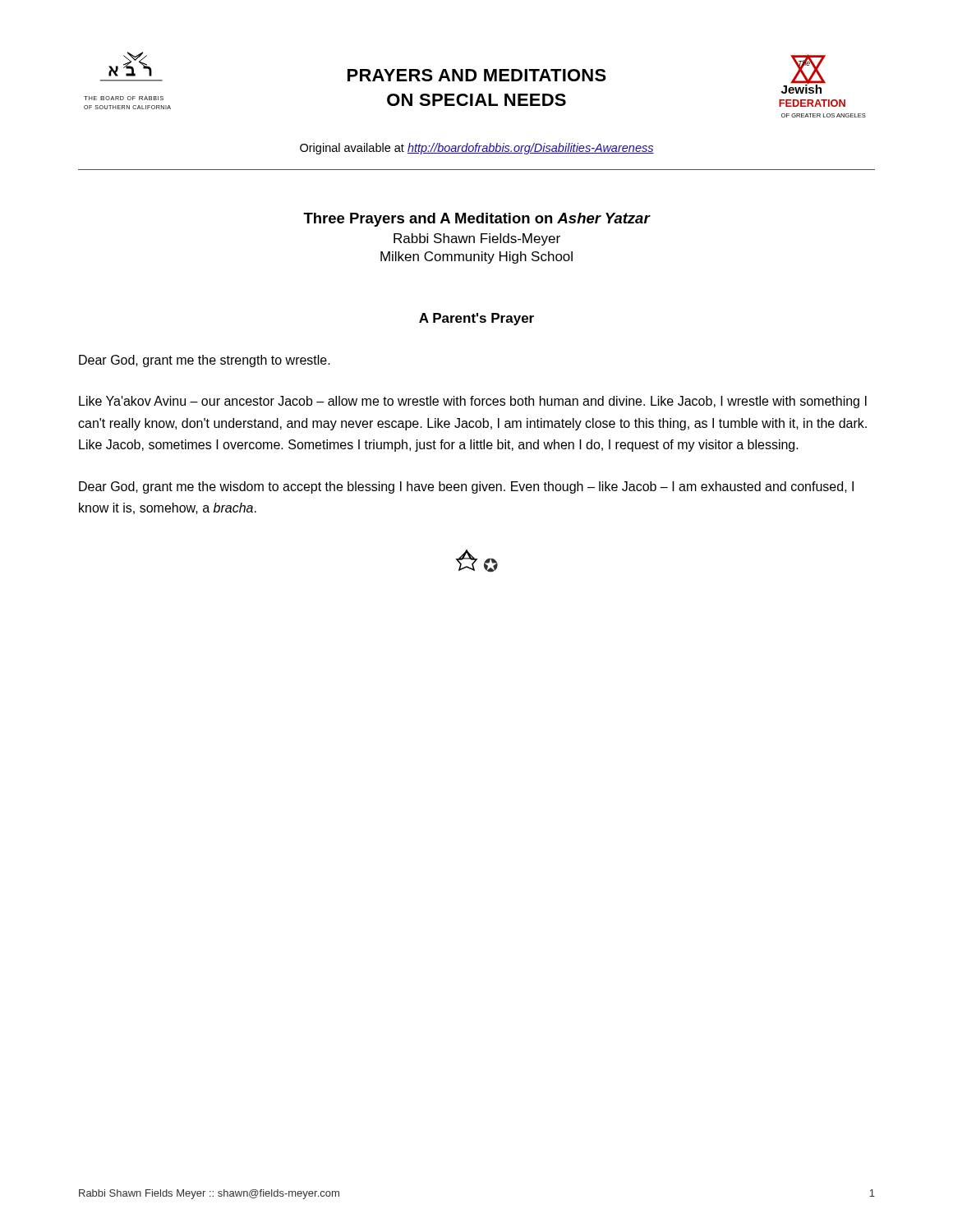953x1232 pixels.
Task: Find the block on this page that starts "Dear God, grant me the wisdom"
Action: pyautogui.click(x=466, y=497)
